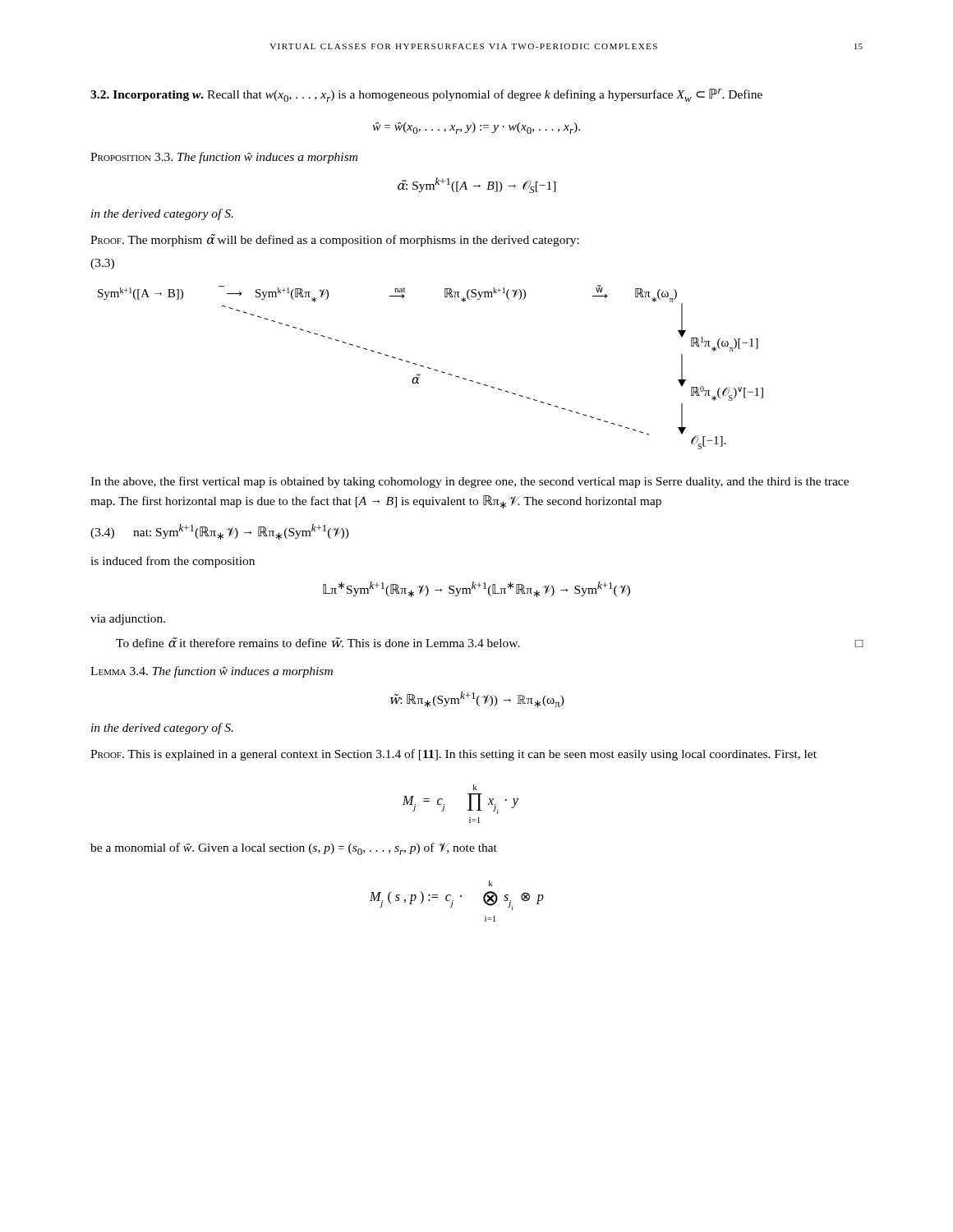
Task: Click on the block starting "is induced from the composition"
Action: pyautogui.click(x=173, y=561)
